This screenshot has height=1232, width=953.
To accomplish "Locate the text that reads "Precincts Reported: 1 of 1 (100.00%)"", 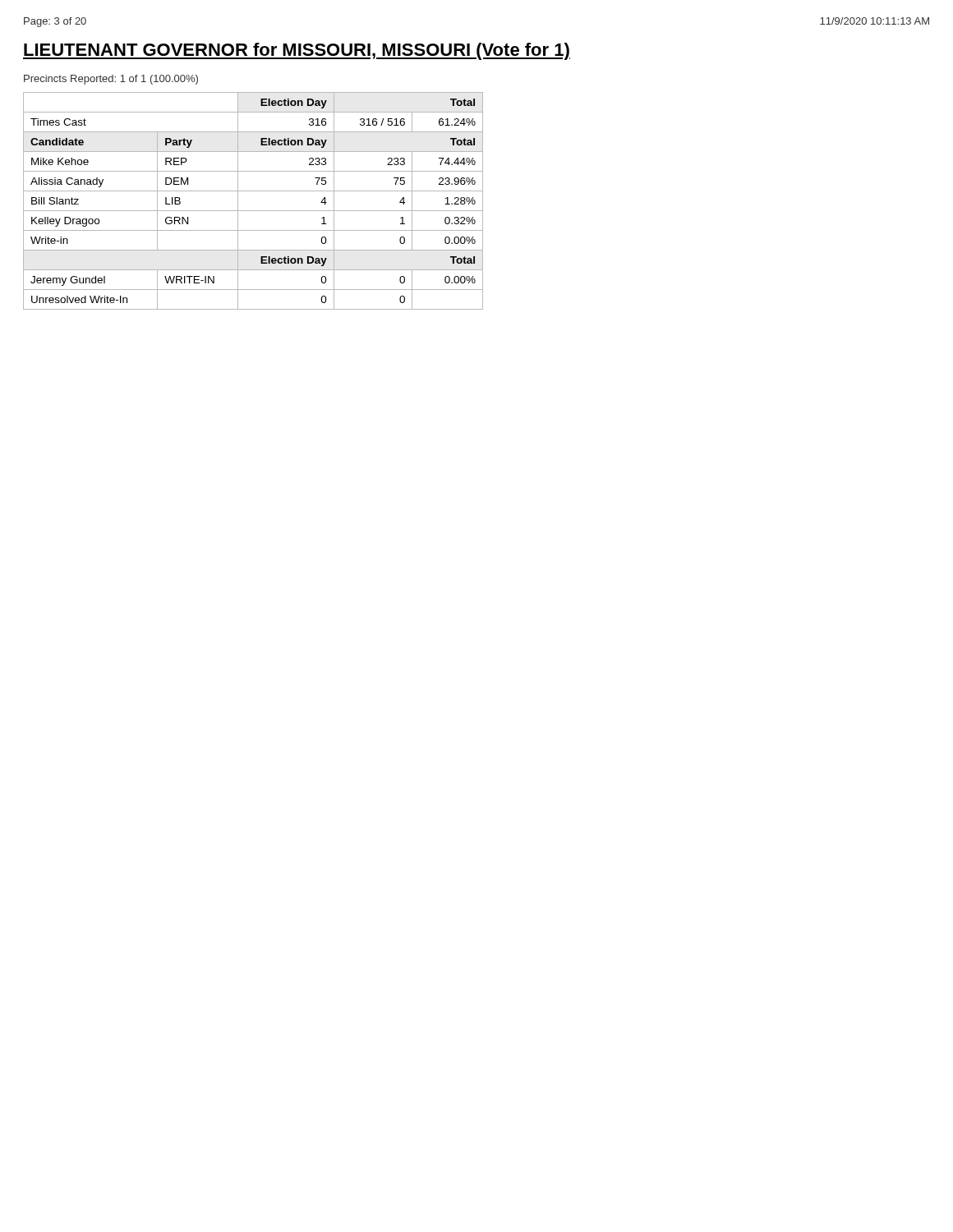I will tap(111, 78).
